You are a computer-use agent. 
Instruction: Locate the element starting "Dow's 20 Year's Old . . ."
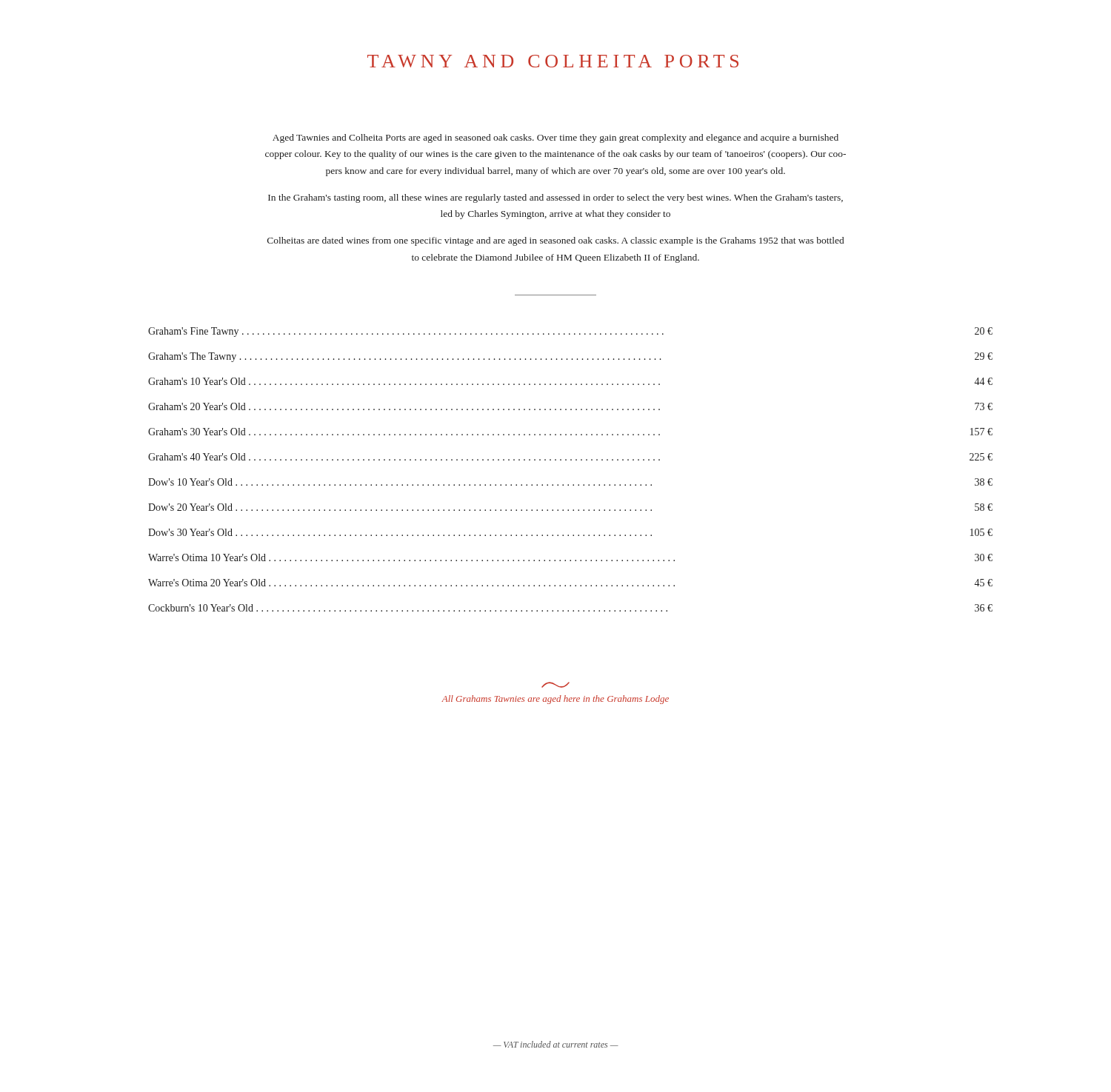tap(570, 508)
